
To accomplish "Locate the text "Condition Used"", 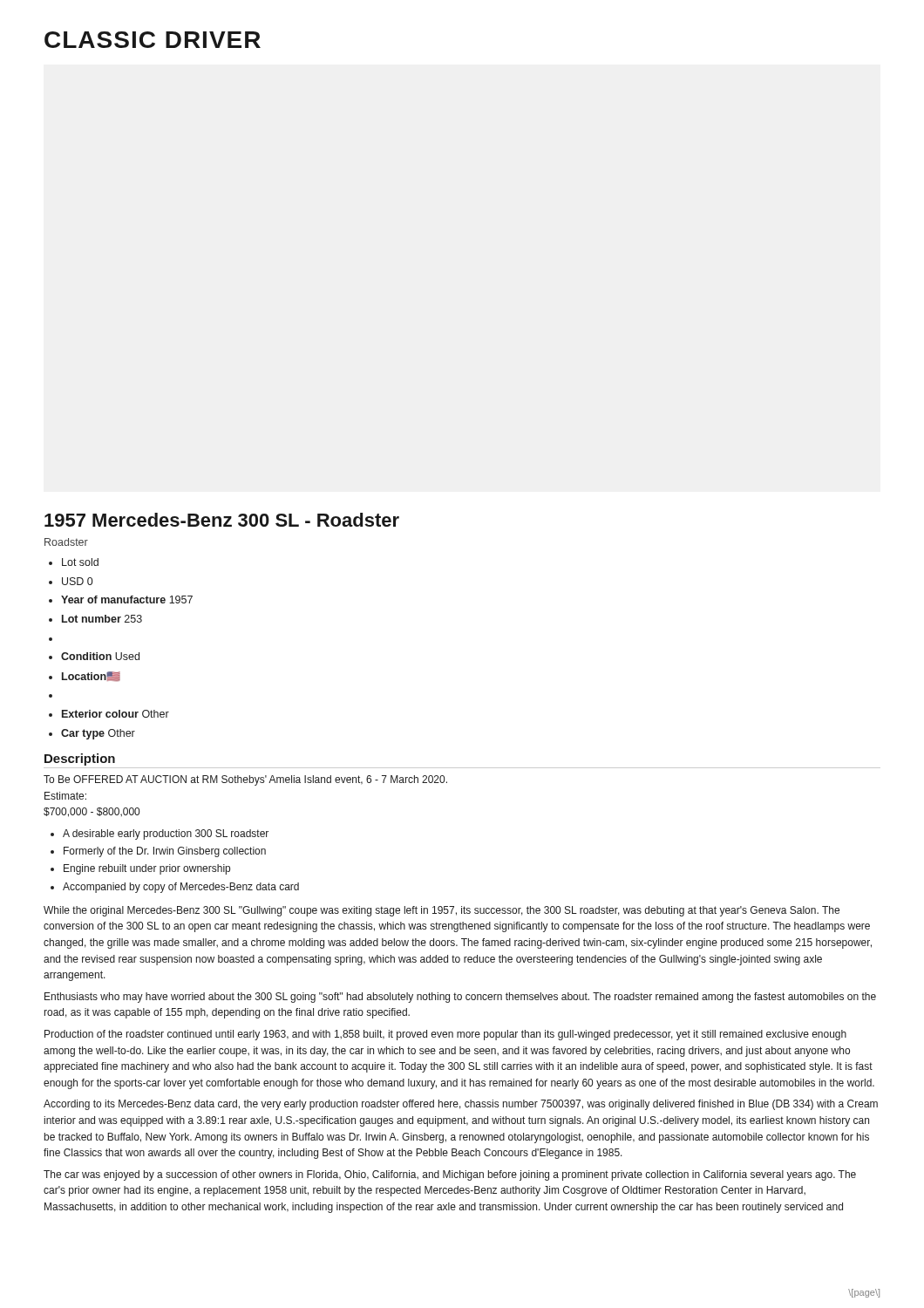I will [x=101, y=657].
